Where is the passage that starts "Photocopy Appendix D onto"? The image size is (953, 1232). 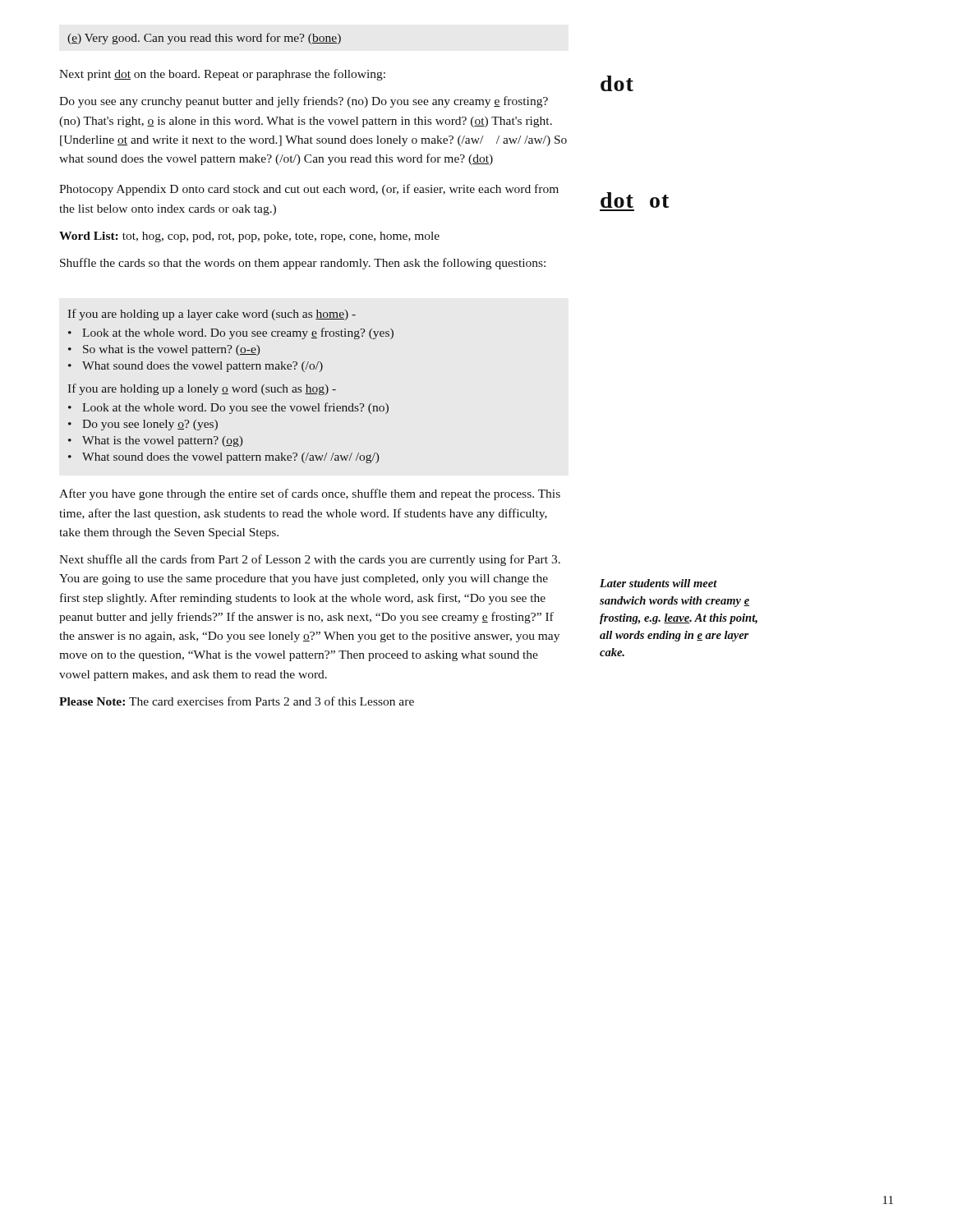[309, 198]
